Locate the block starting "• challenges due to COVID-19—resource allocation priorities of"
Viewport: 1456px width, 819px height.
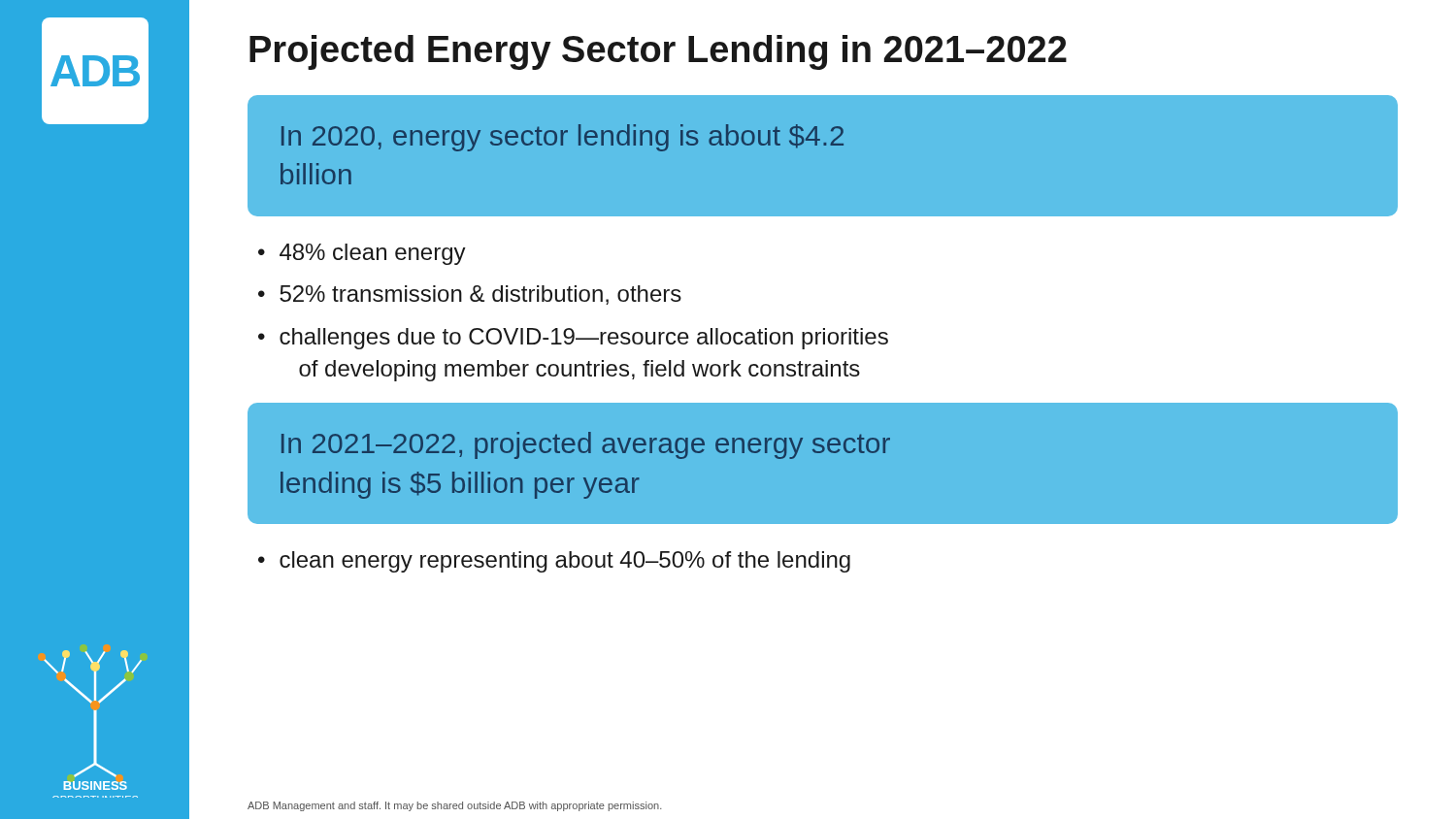(573, 353)
